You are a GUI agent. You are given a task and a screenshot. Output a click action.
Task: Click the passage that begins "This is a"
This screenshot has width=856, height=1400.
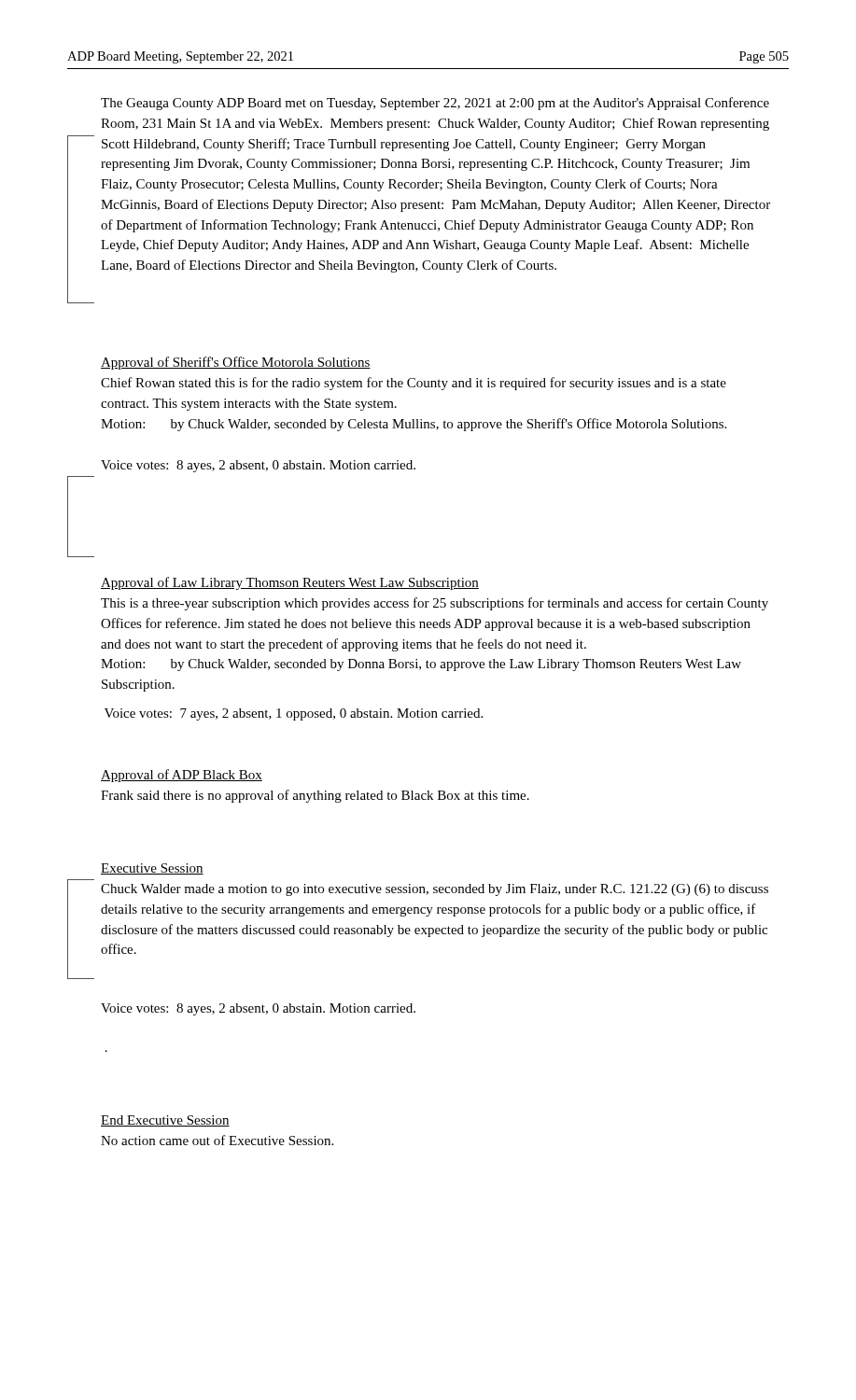(435, 644)
